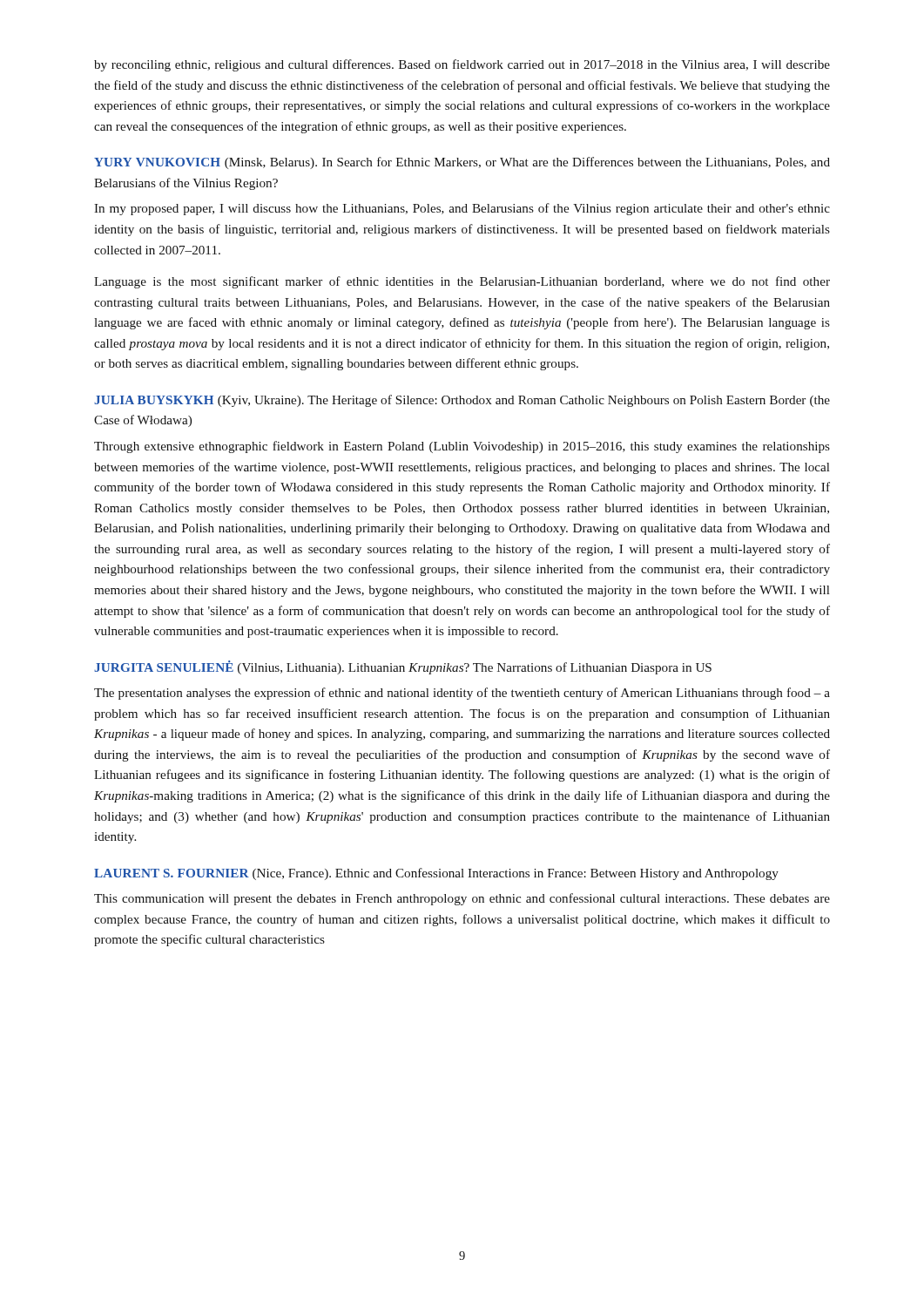Viewport: 924px width, 1307px height.
Task: Locate the section header with the text "JURGITA SENULIENĖ (Vilnius, Lithuania). Lithuanian"
Action: tap(403, 667)
